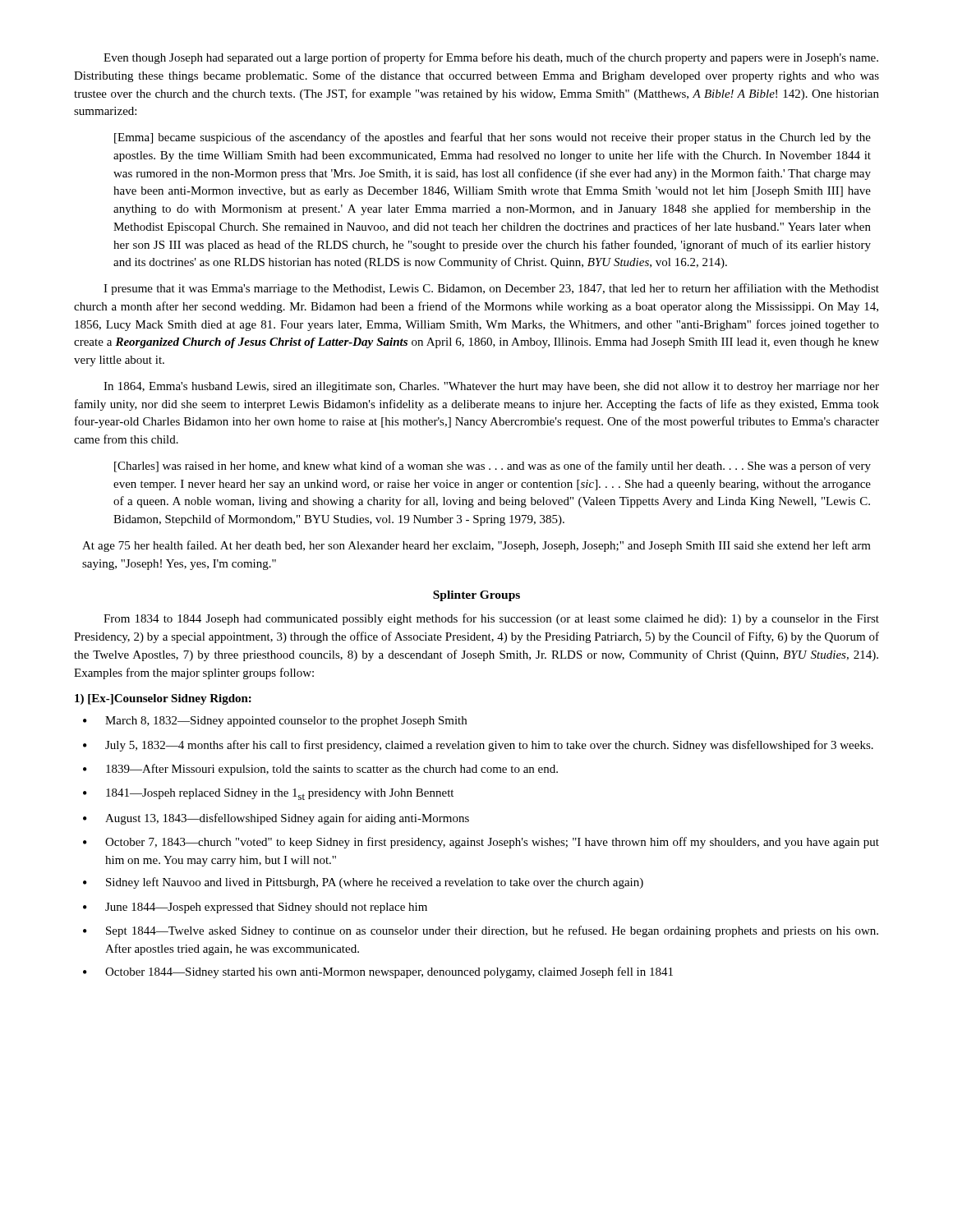Select the passage starting "Splinter Groups"

pos(476,594)
